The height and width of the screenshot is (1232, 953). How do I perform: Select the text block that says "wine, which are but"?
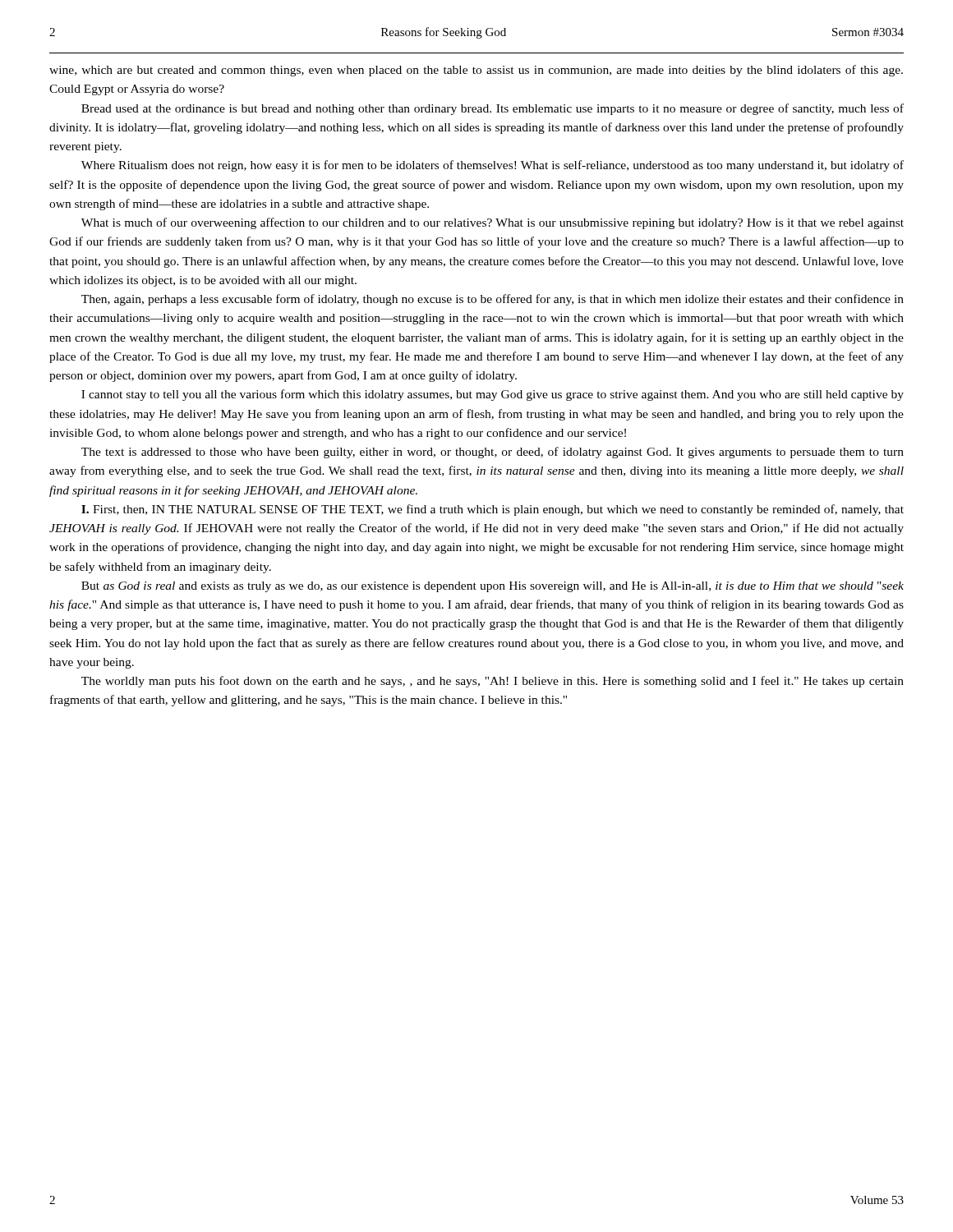[x=476, y=79]
